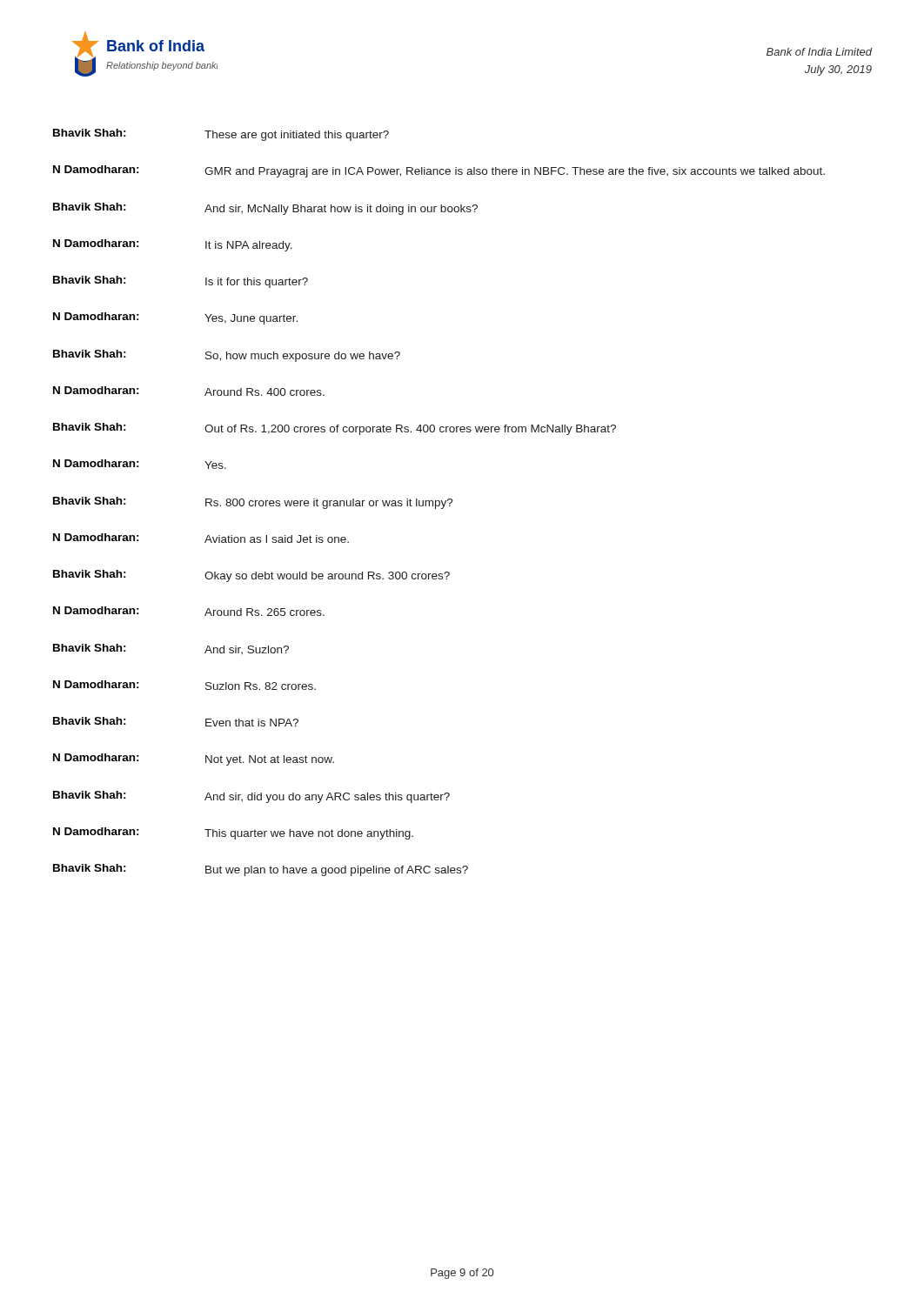Click on the text with the text "N Damodharan: Yes."
Image resolution: width=924 pixels, height=1305 pixels.
[140, 464]
